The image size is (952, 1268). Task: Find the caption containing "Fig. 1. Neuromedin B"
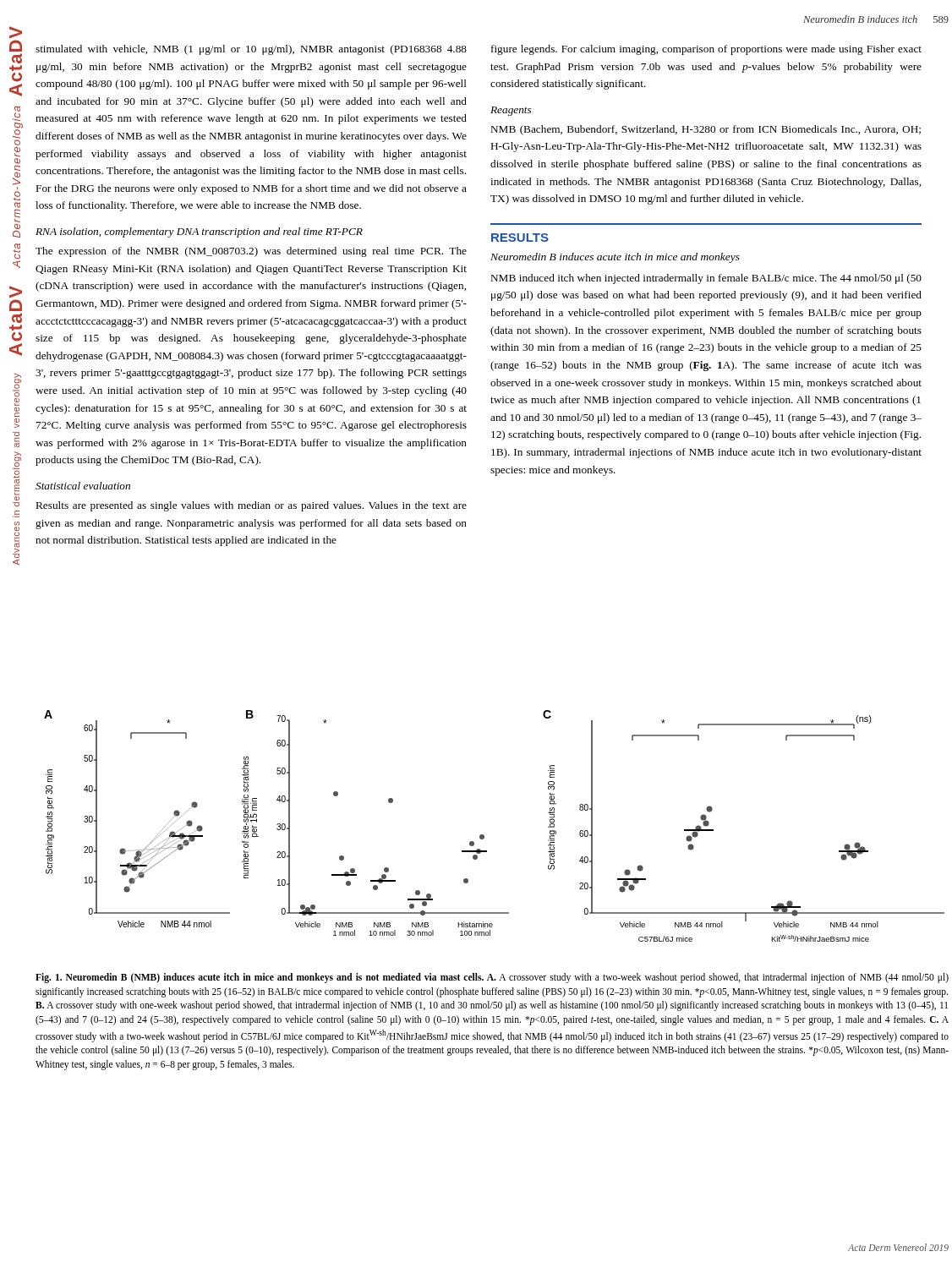492,1021
